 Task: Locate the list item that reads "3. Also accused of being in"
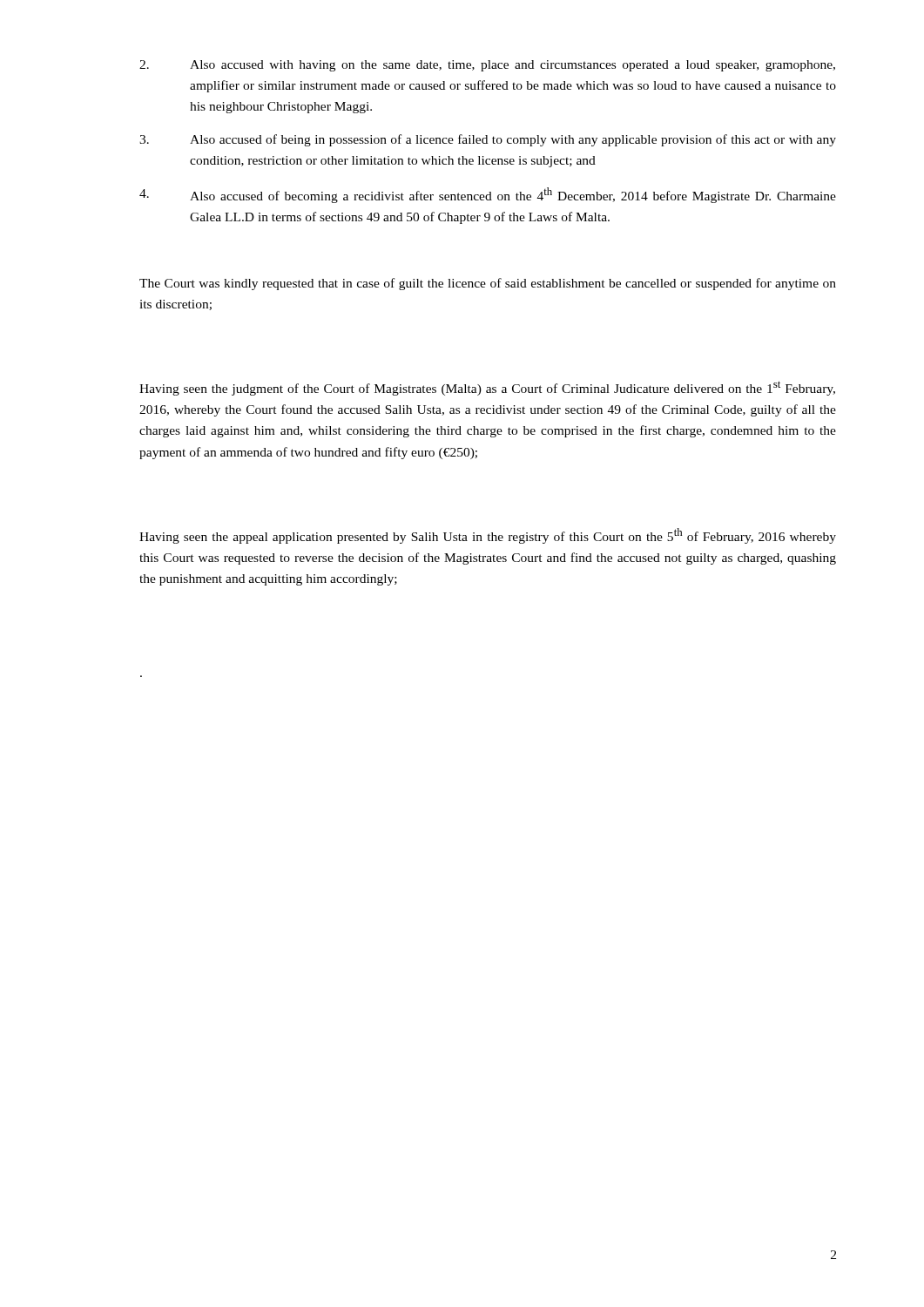(488, 150)
